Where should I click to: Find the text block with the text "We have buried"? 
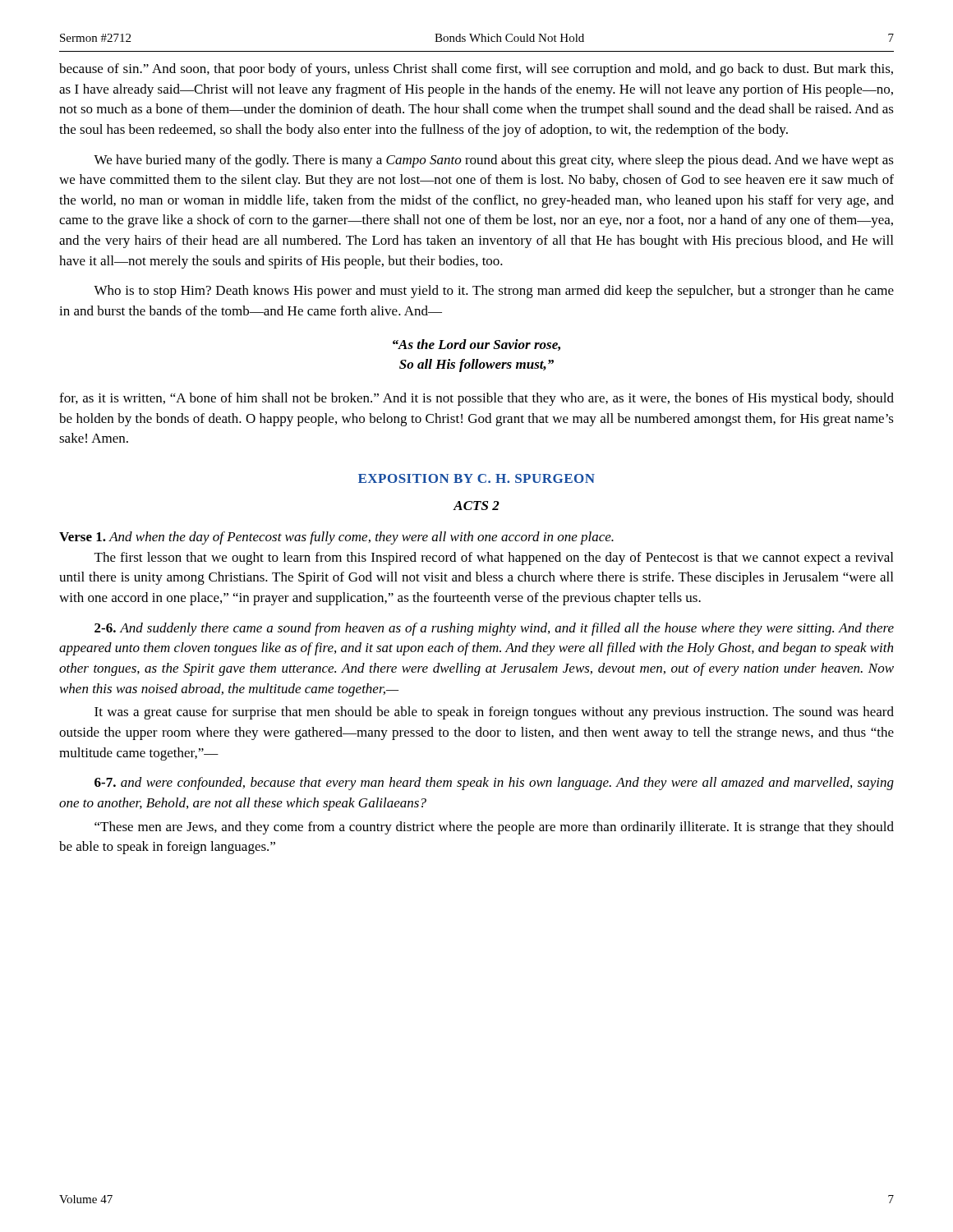(x=476, y=210)
